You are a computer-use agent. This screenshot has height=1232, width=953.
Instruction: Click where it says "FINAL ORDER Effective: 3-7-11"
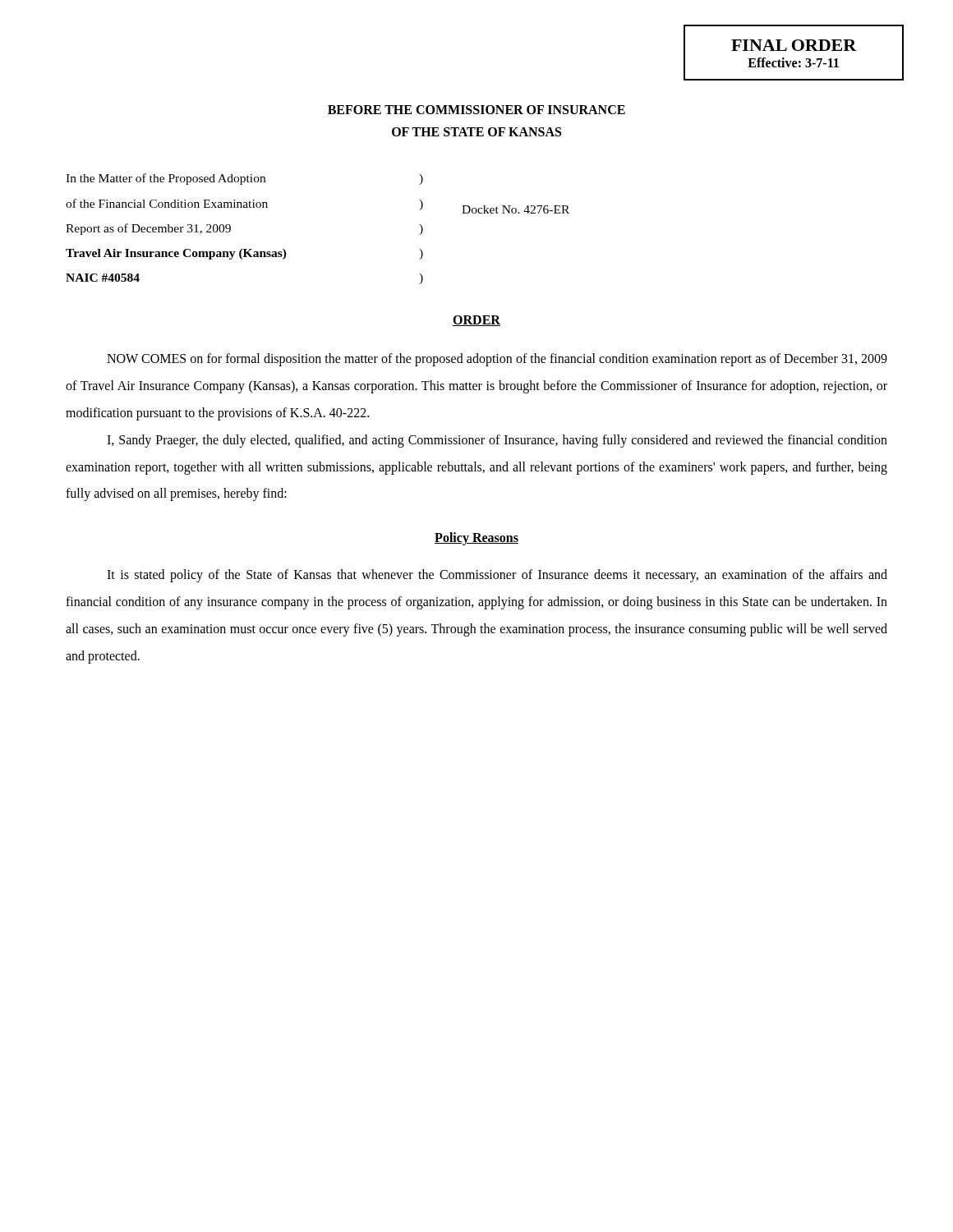point(794,53)
